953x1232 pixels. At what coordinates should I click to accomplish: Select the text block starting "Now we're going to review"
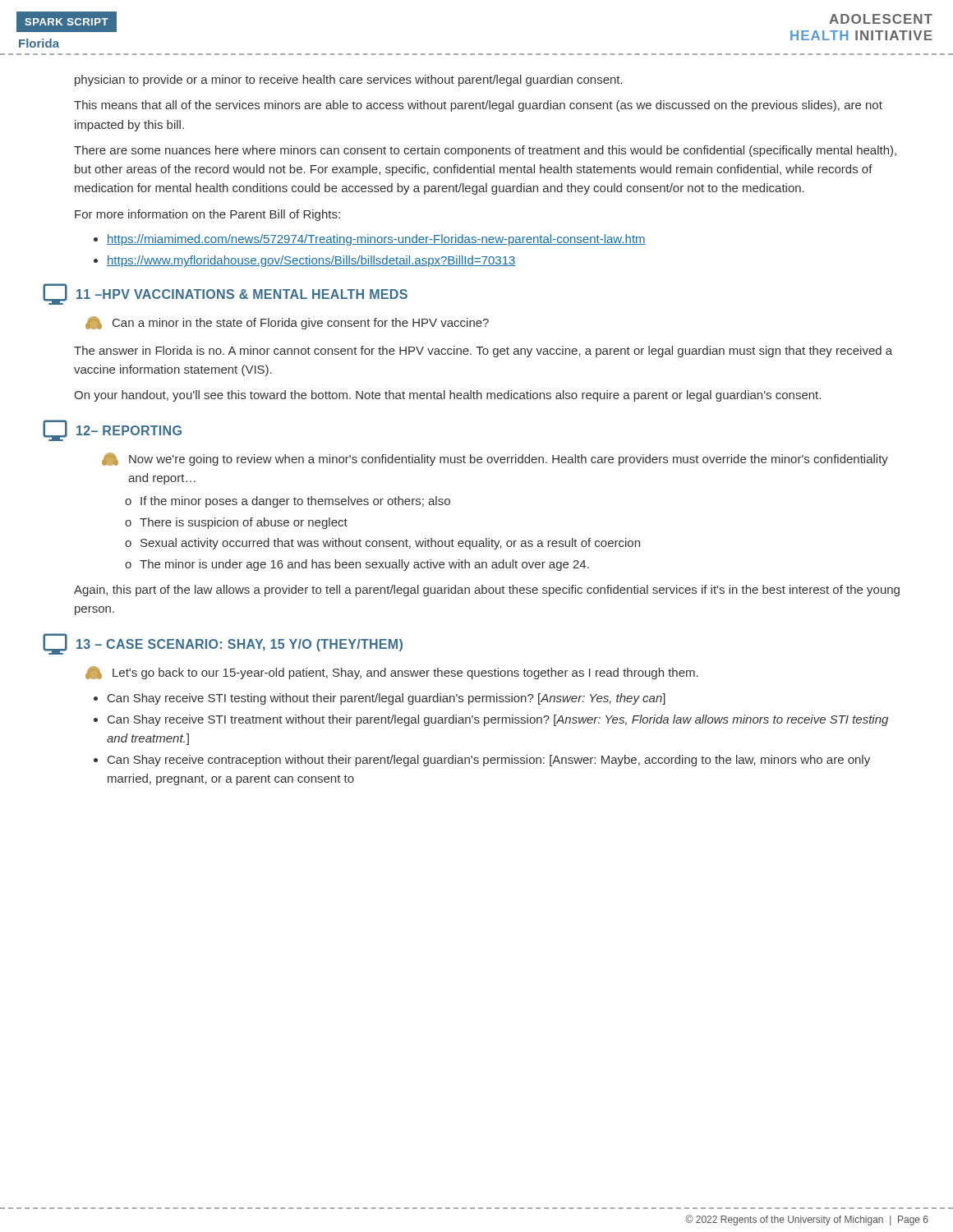point(520,468)
